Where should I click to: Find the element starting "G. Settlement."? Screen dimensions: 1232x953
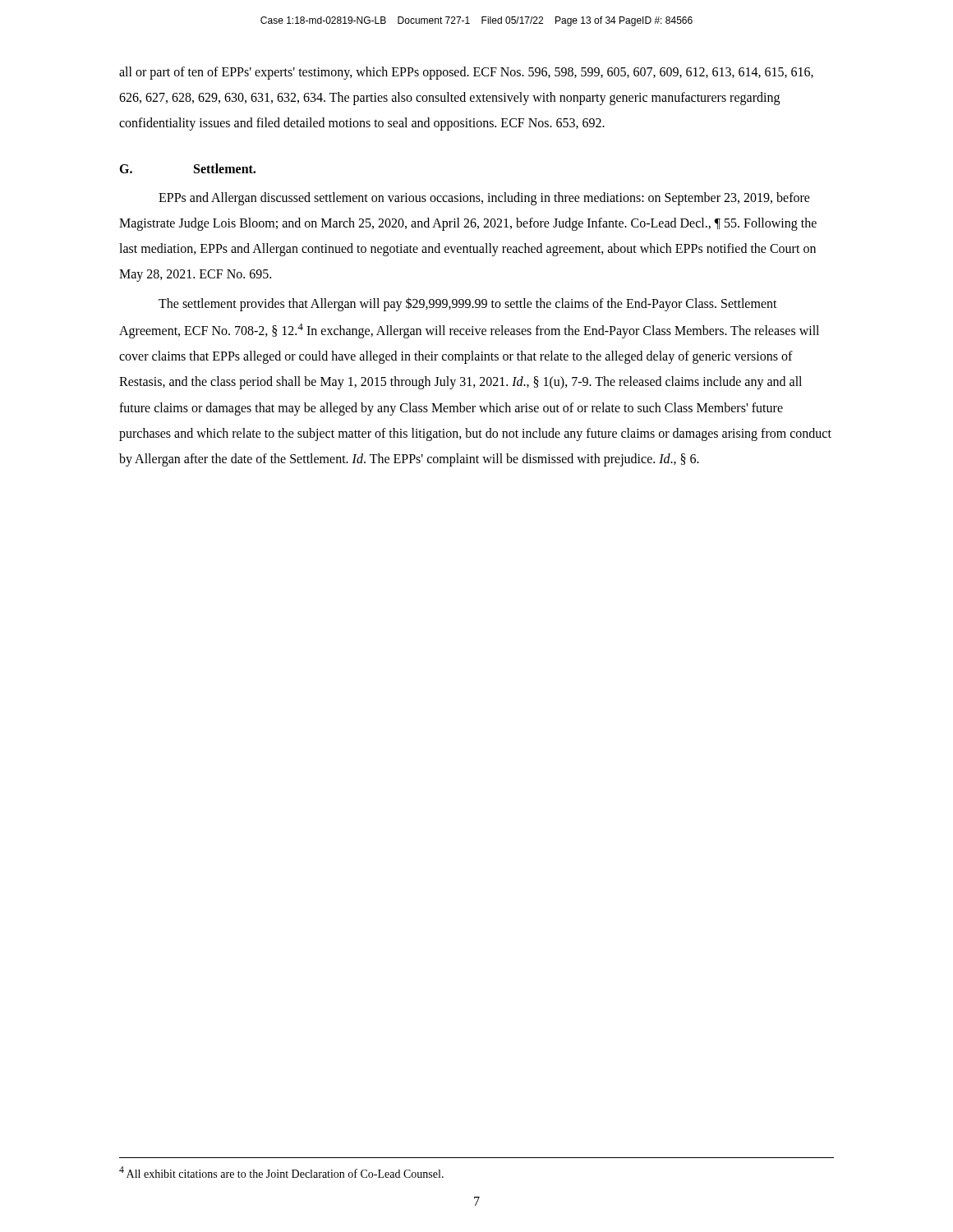point(188,169)
